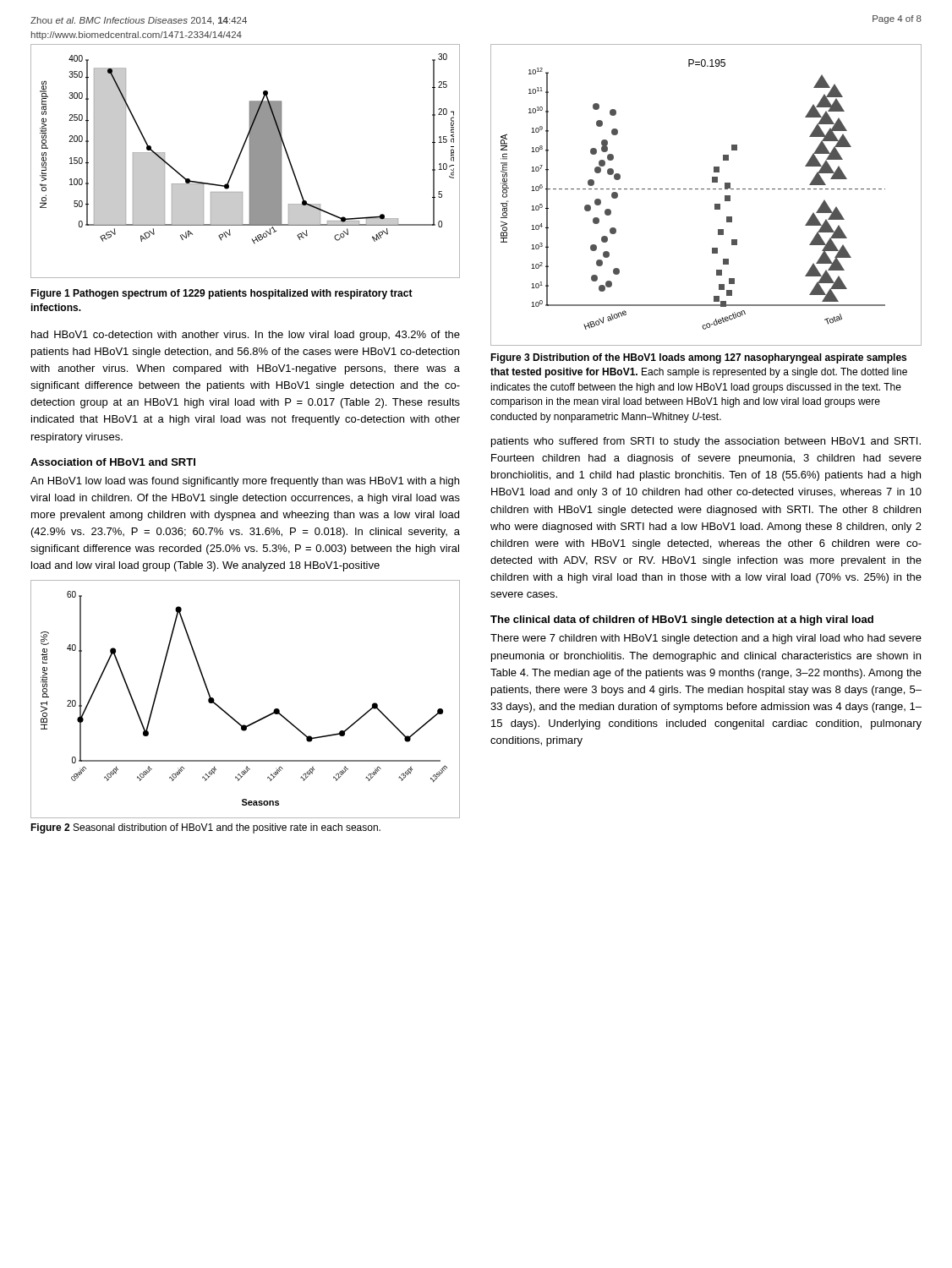Click on the scatter plot
This screenshot has height=1268, width=952.
(706, 195)
